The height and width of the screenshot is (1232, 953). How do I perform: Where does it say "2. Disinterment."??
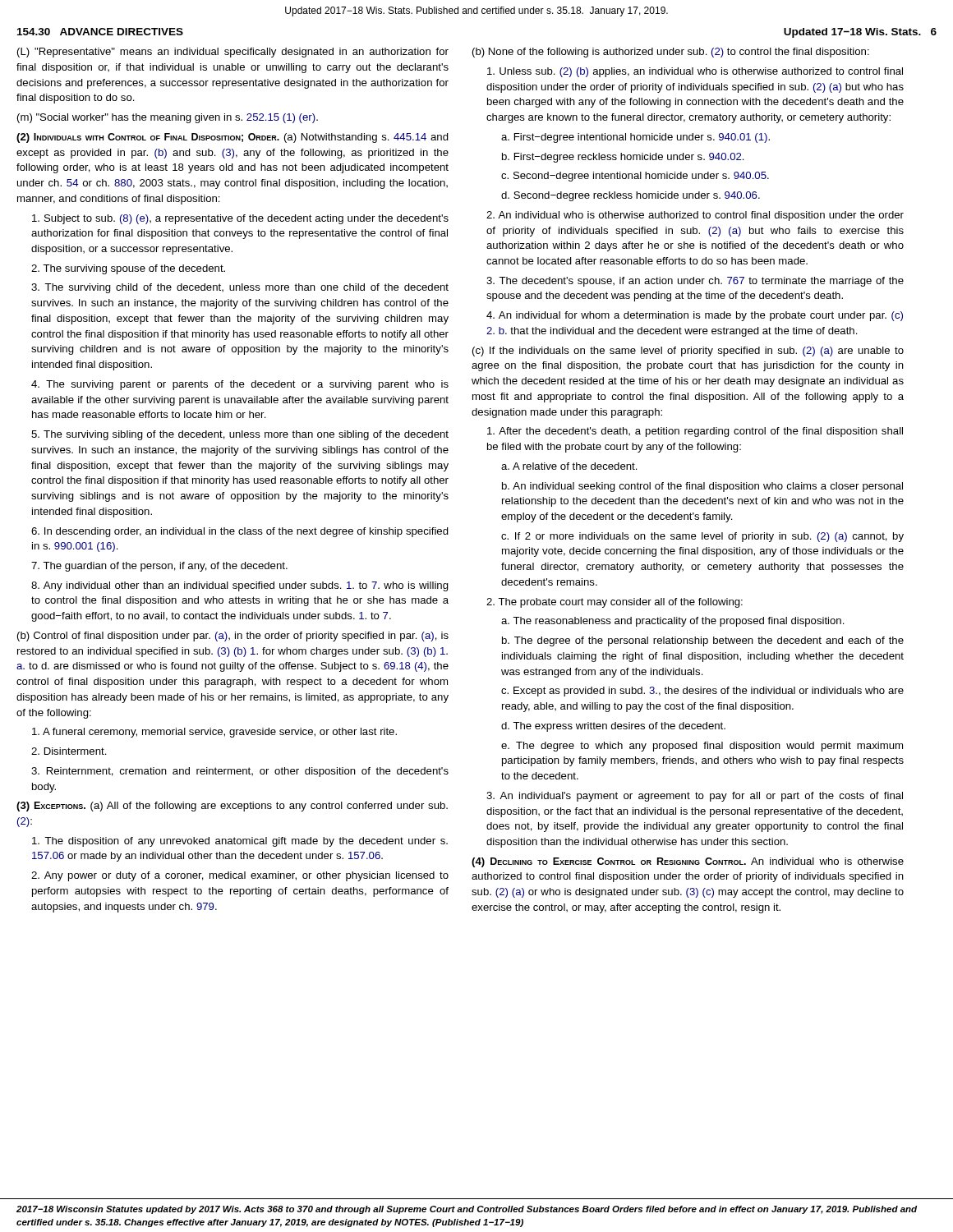point(69,751)
